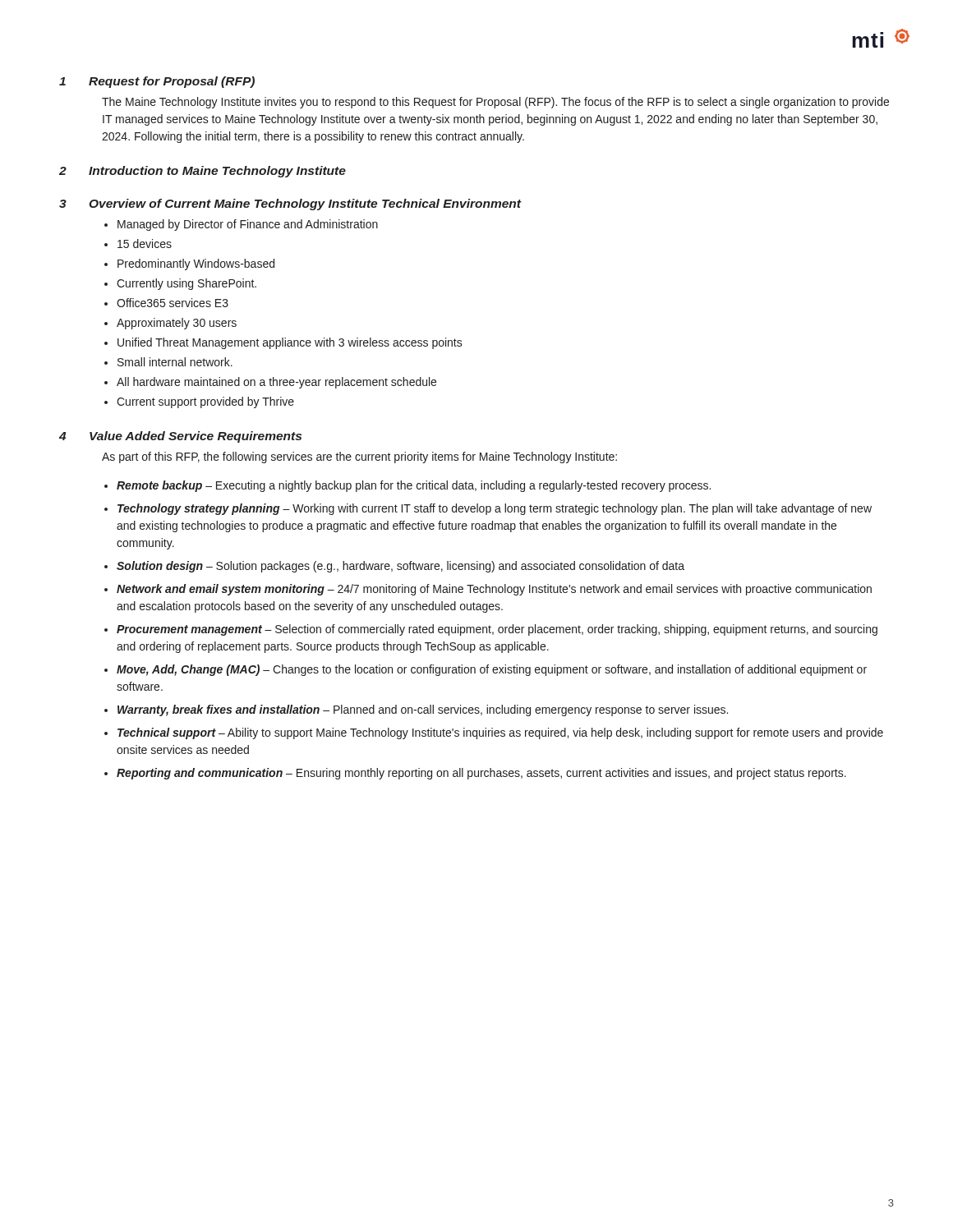Click on the block starting "1Request for Proposal"

(157, 81)
